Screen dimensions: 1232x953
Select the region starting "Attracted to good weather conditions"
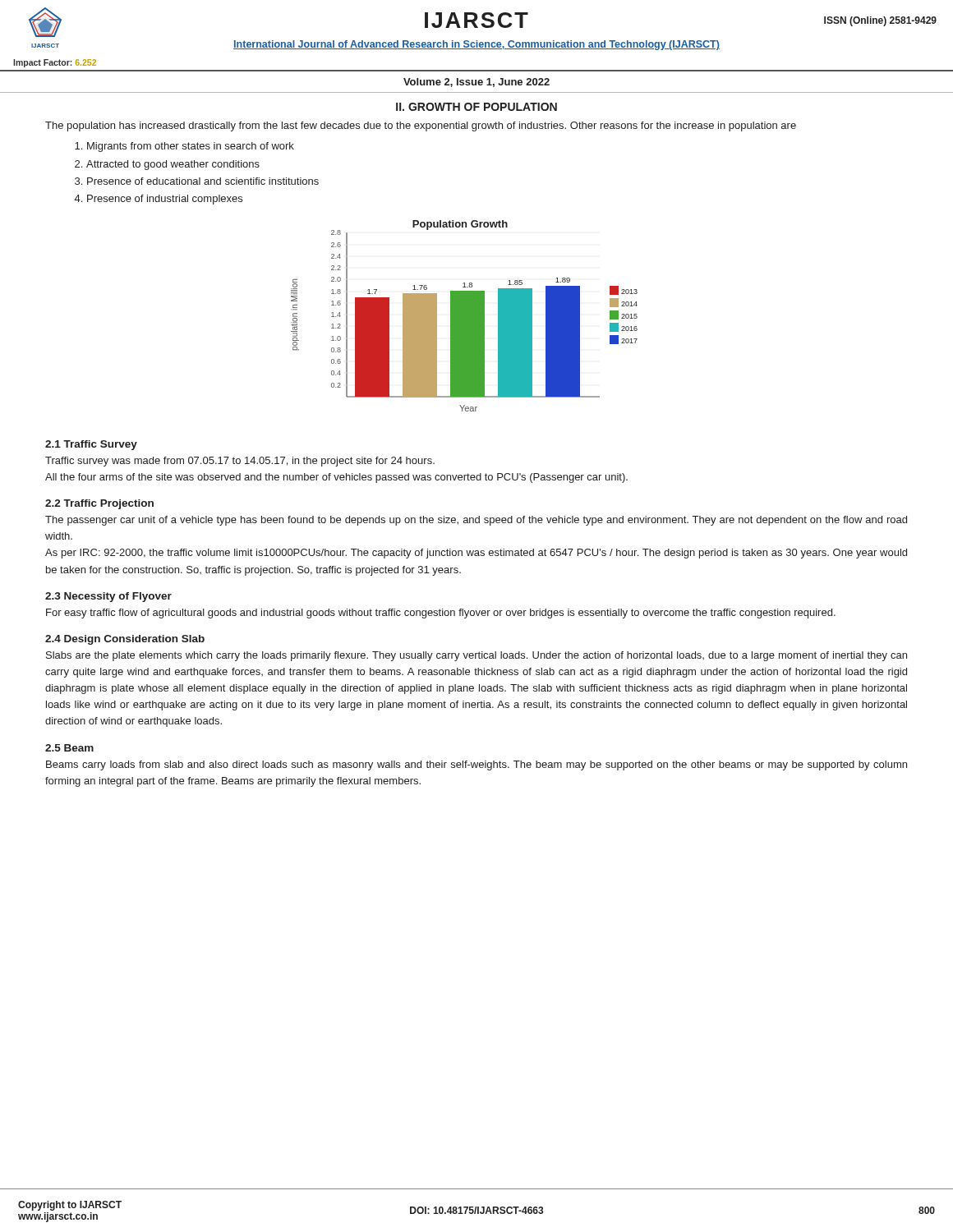coord(173,163)
